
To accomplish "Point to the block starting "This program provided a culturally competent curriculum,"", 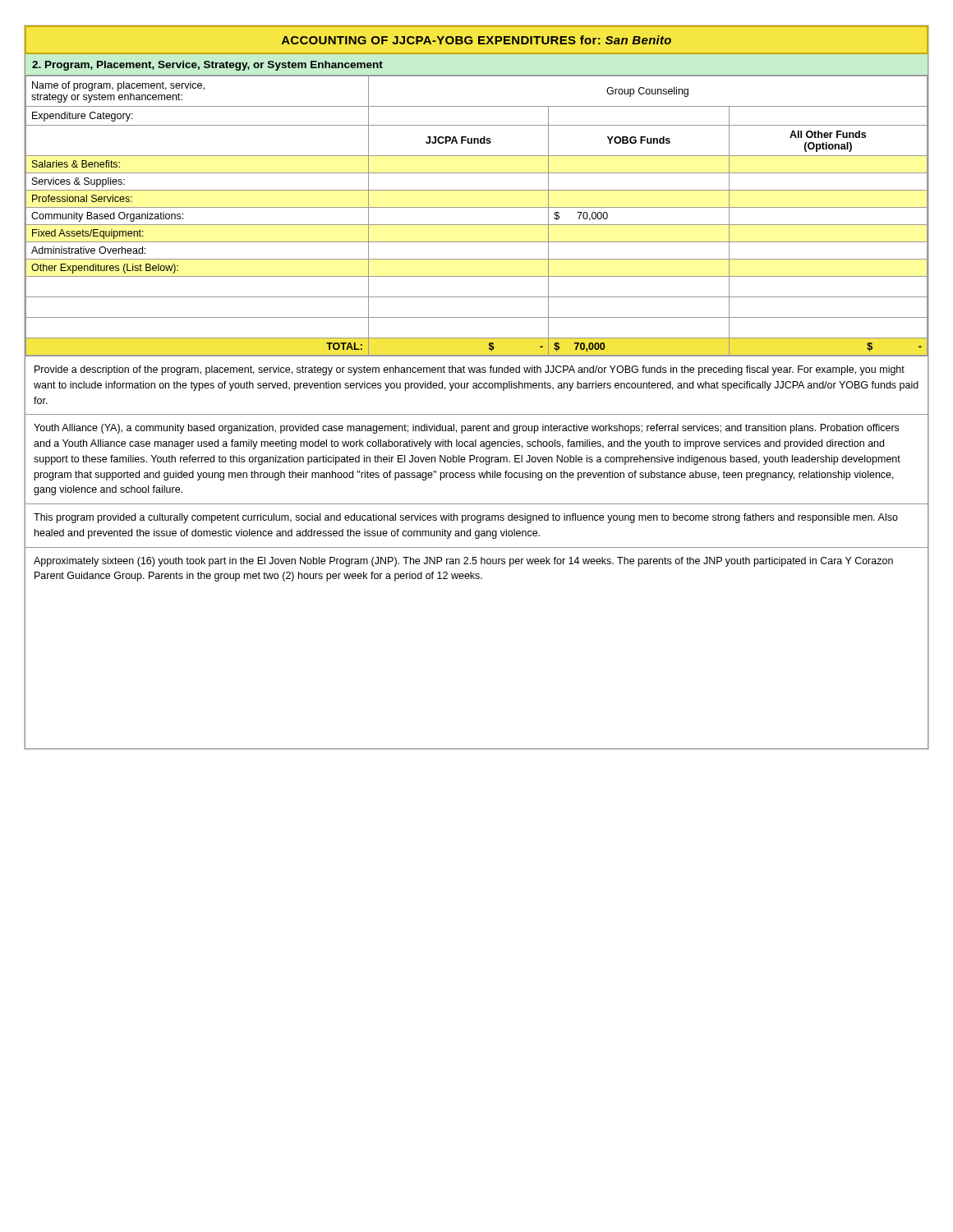I will 466,525.
